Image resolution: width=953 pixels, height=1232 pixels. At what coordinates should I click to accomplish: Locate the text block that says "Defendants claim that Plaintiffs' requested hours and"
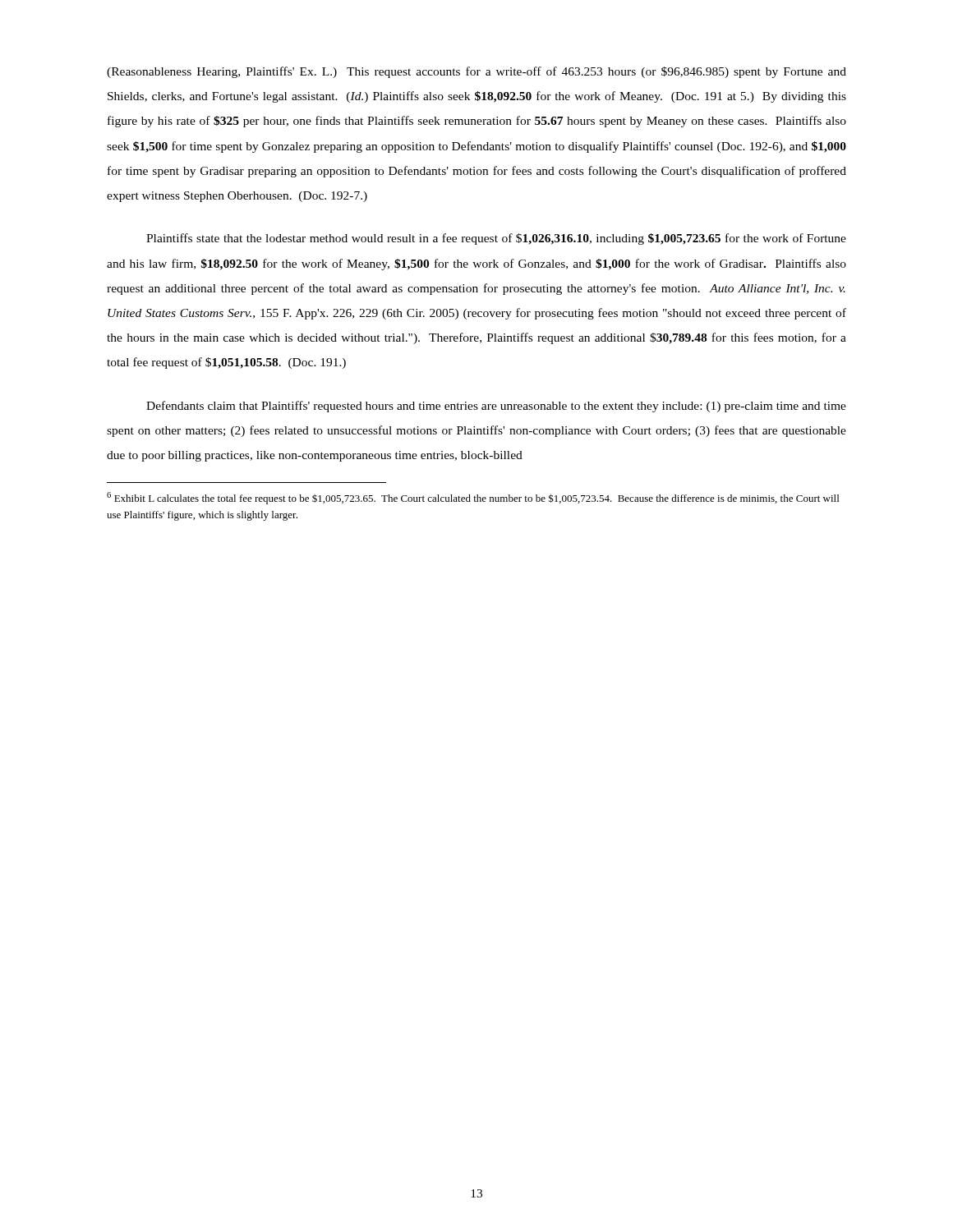[476, 430]
